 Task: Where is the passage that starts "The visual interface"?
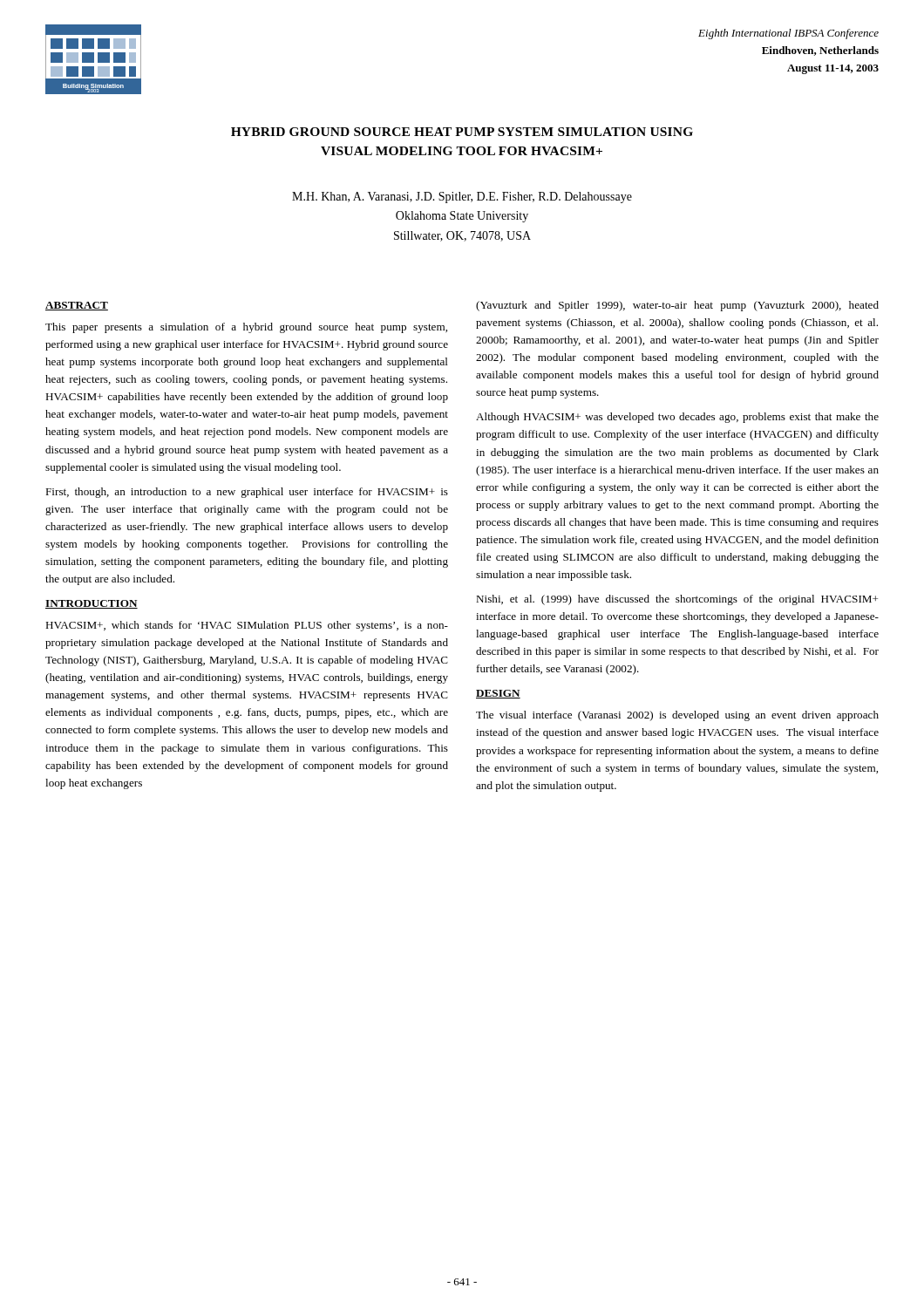pos(677,750)
